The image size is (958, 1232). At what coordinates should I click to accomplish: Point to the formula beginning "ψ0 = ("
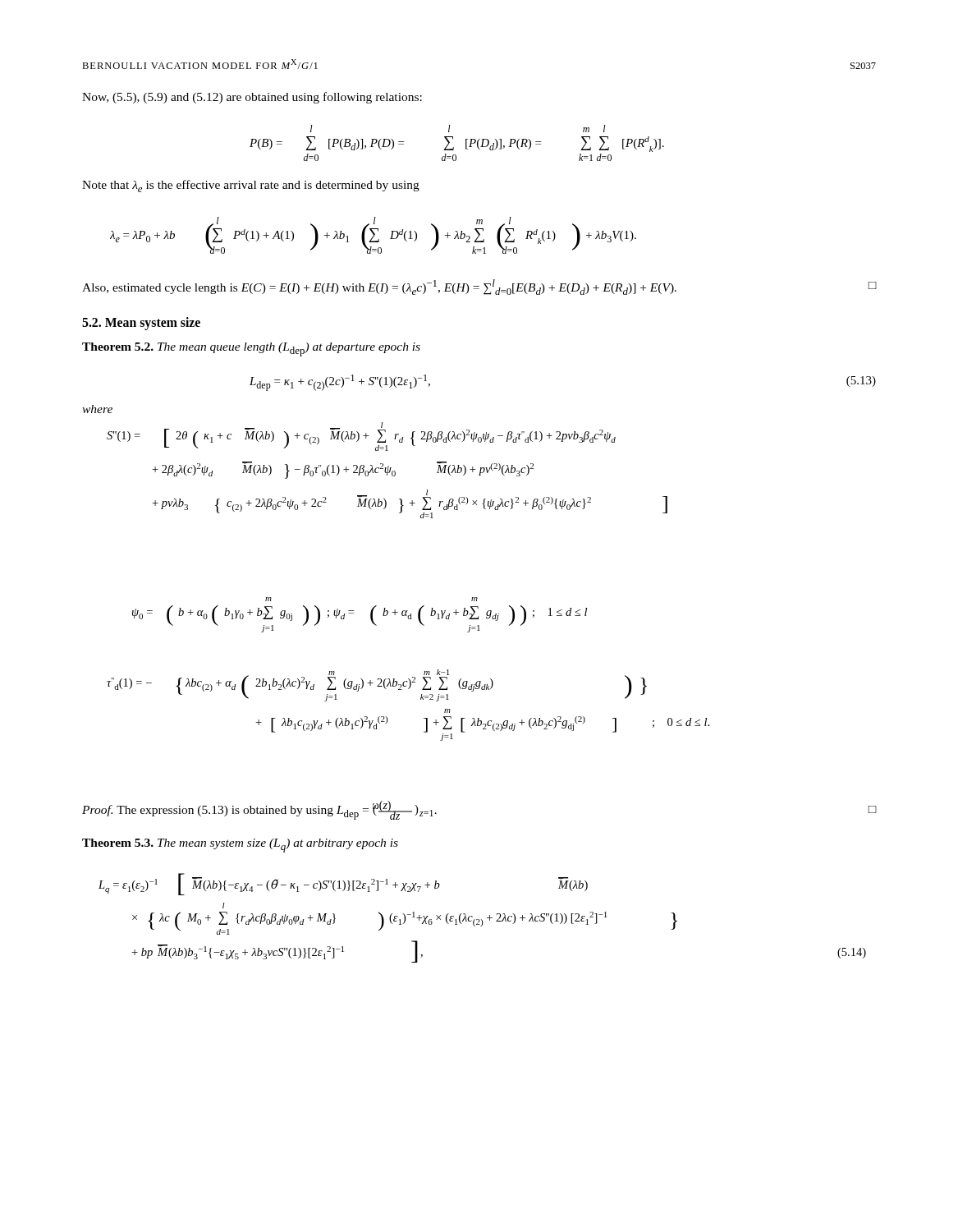[x=484, y=613]
